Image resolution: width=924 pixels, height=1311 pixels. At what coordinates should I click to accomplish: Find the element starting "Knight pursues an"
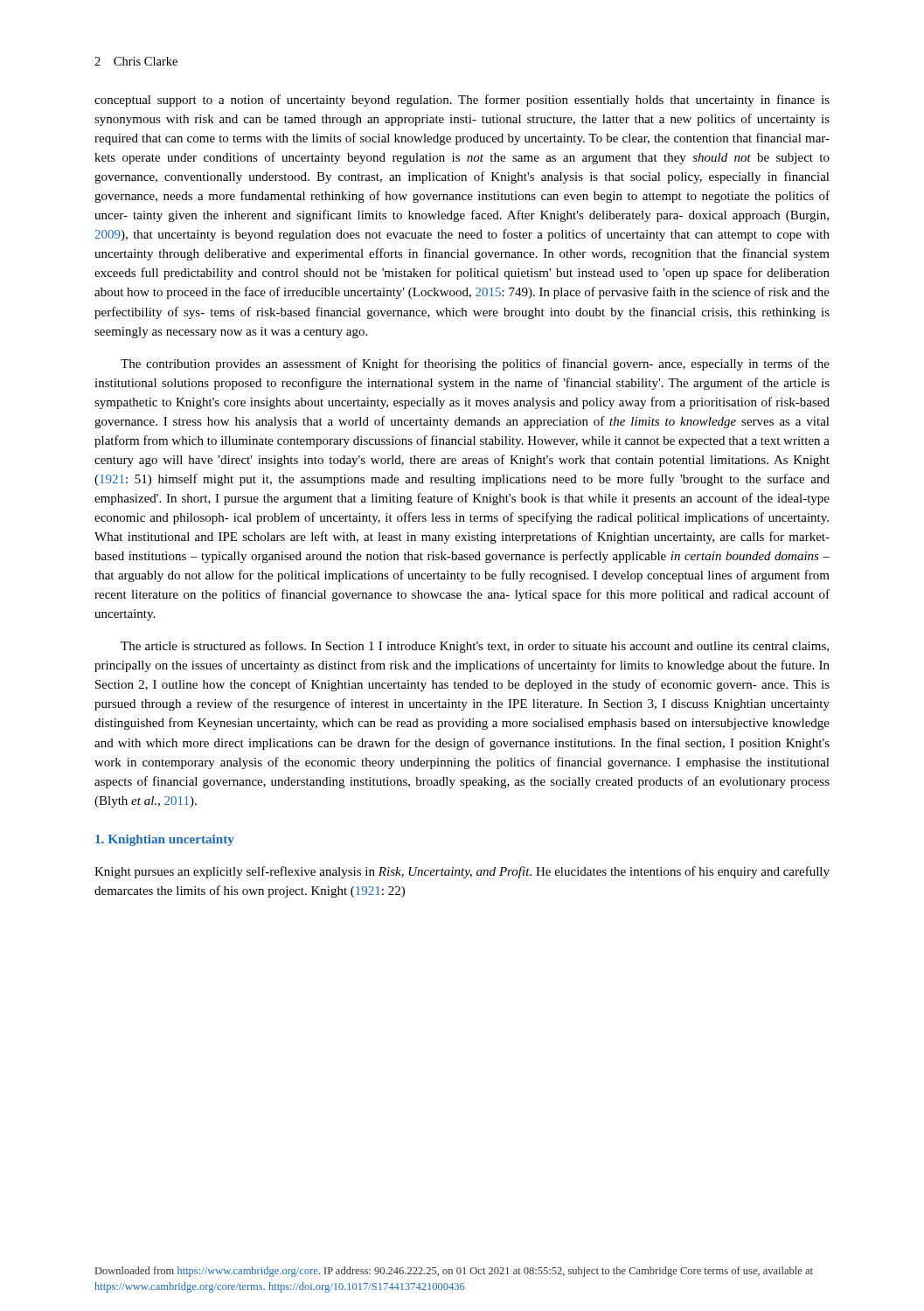(462, 881)
